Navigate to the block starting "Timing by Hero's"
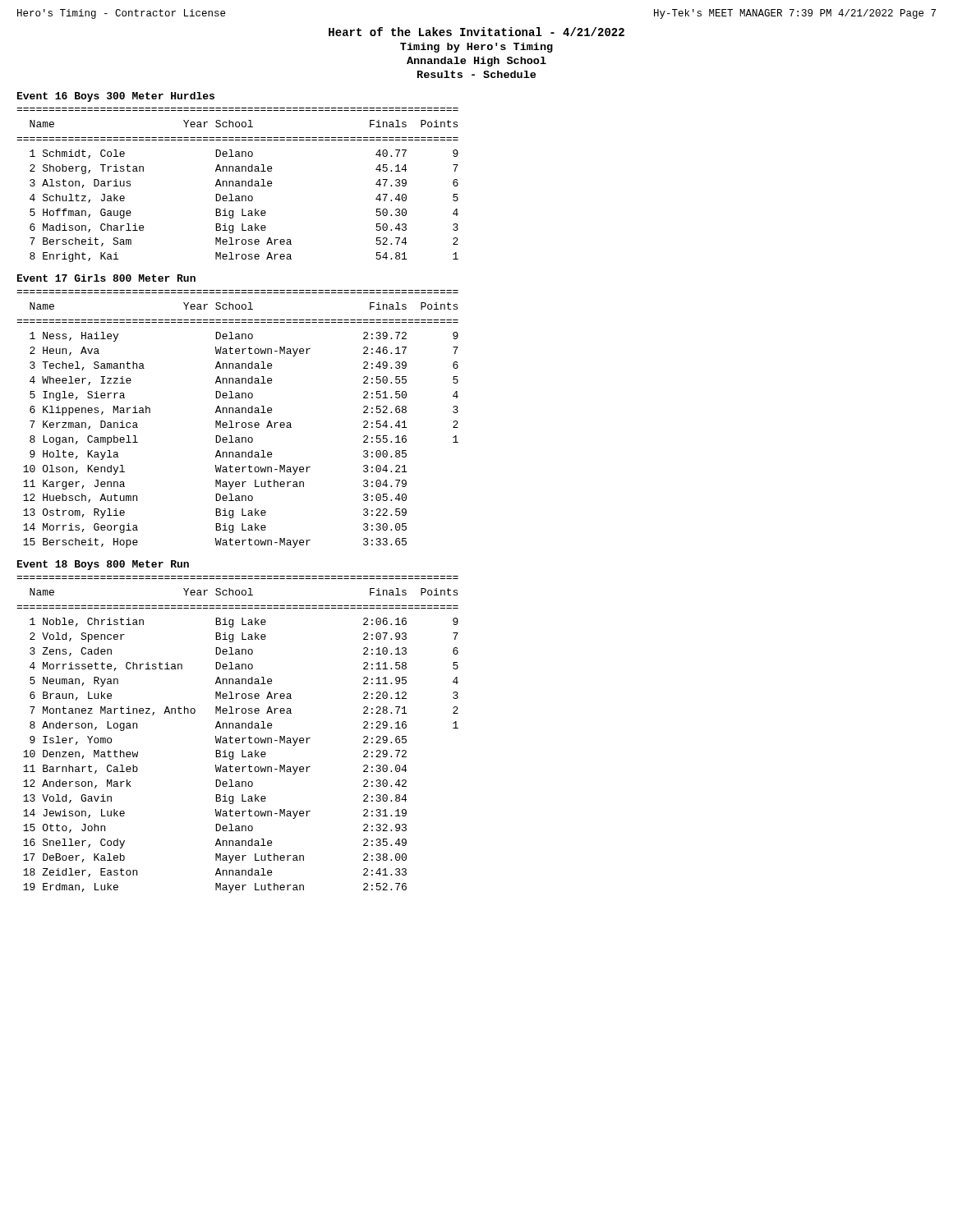 476,47
